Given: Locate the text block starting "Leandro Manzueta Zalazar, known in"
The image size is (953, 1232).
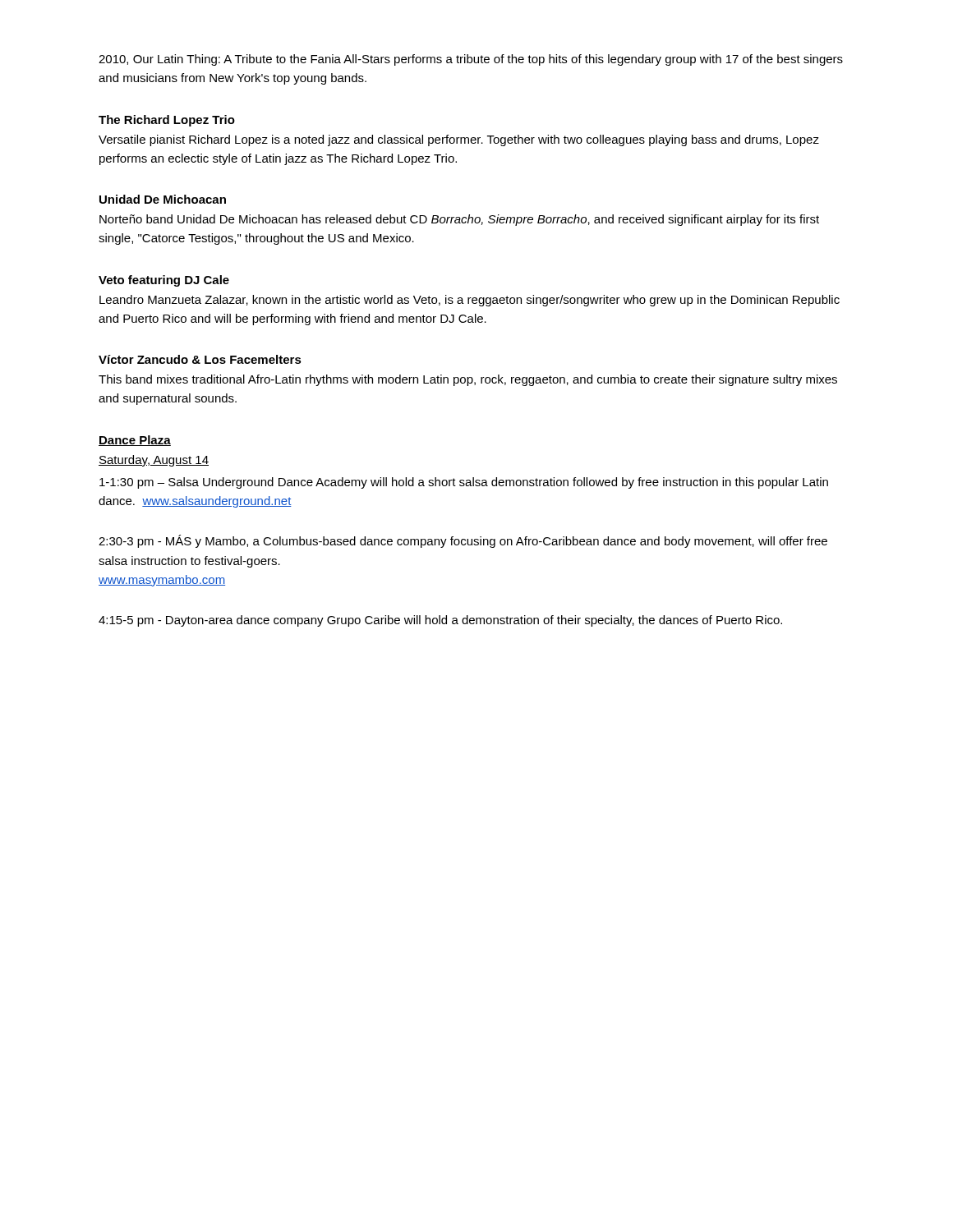Looking at the screenshot, I should [x=469, y=308].
